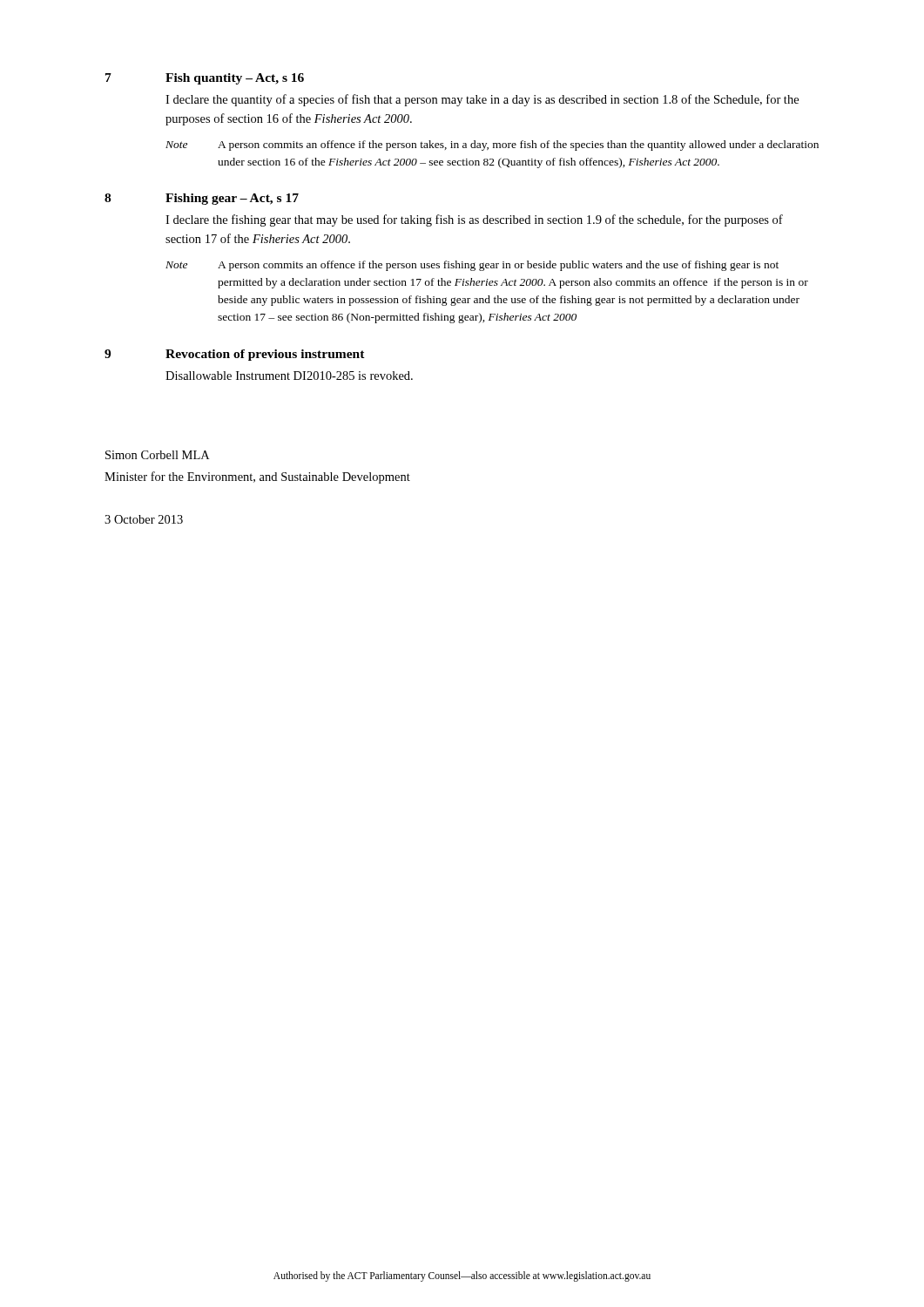924x1307 pixels.
Task: Navigate to the block starting "I declare the fishing"
Action: [x=474, y=229]
